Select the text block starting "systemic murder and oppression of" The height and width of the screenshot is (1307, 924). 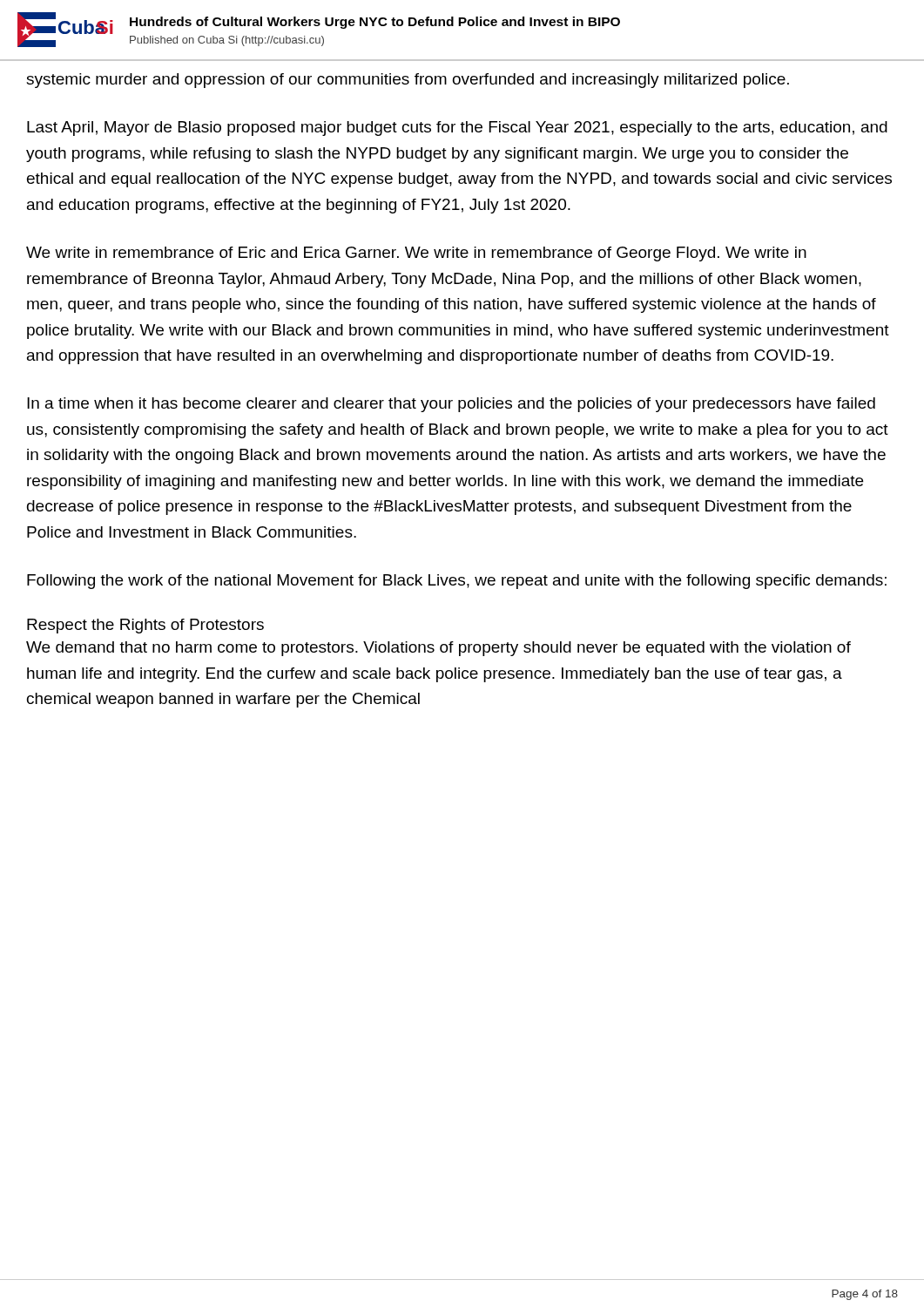pos(408,79)
